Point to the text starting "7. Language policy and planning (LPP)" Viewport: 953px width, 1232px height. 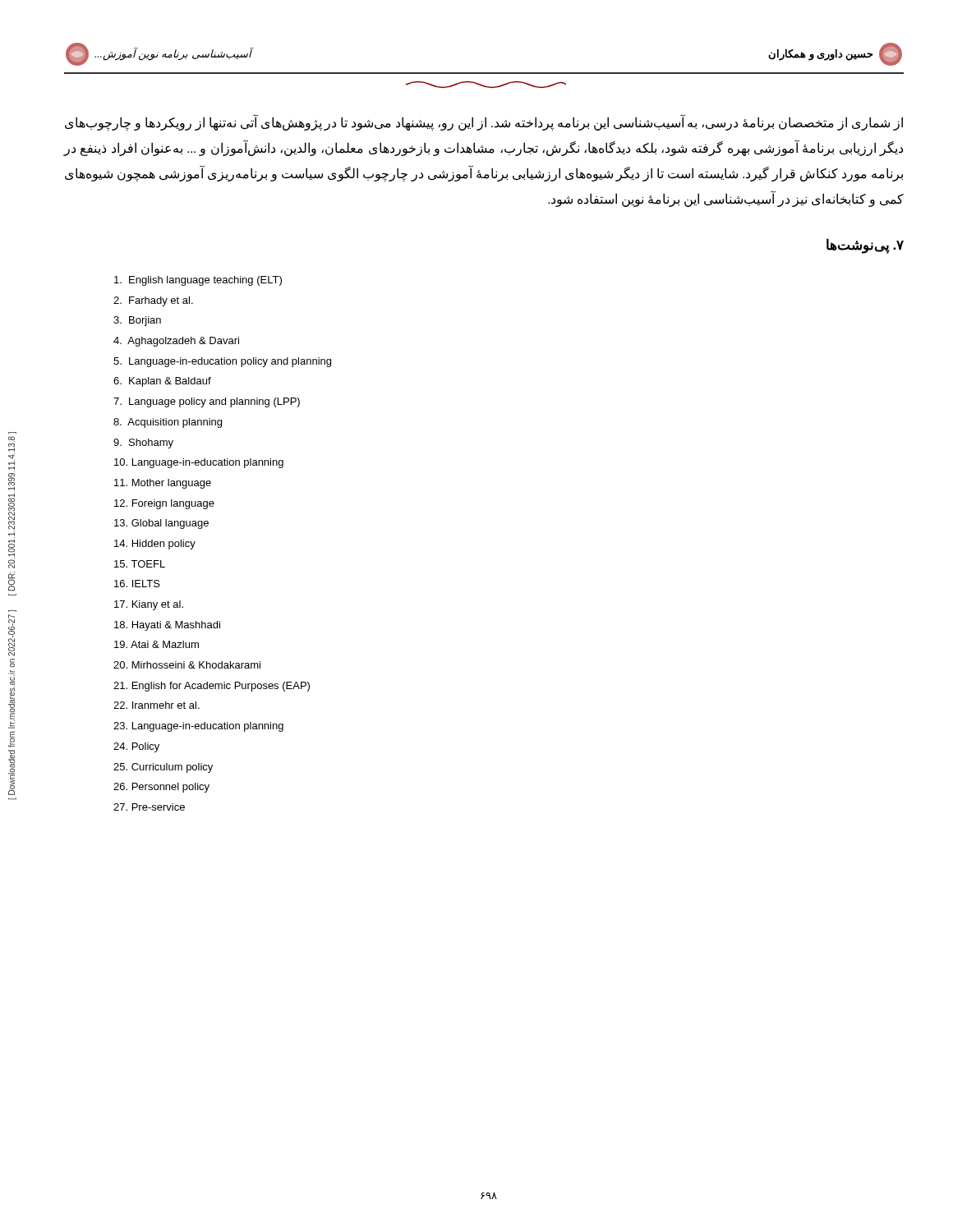tap(207, 401)
